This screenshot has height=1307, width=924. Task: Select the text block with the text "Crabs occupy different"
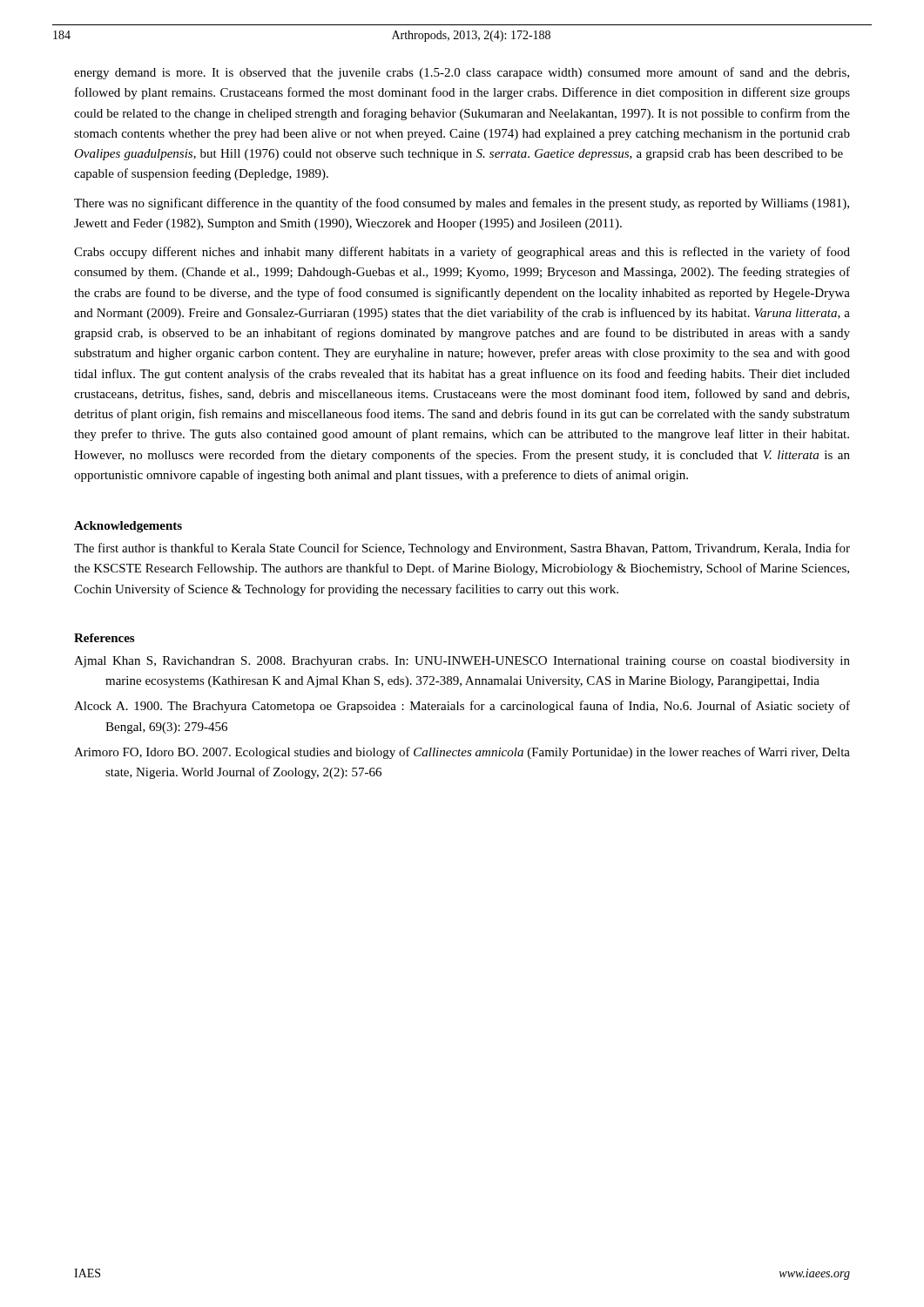[462, 364]
